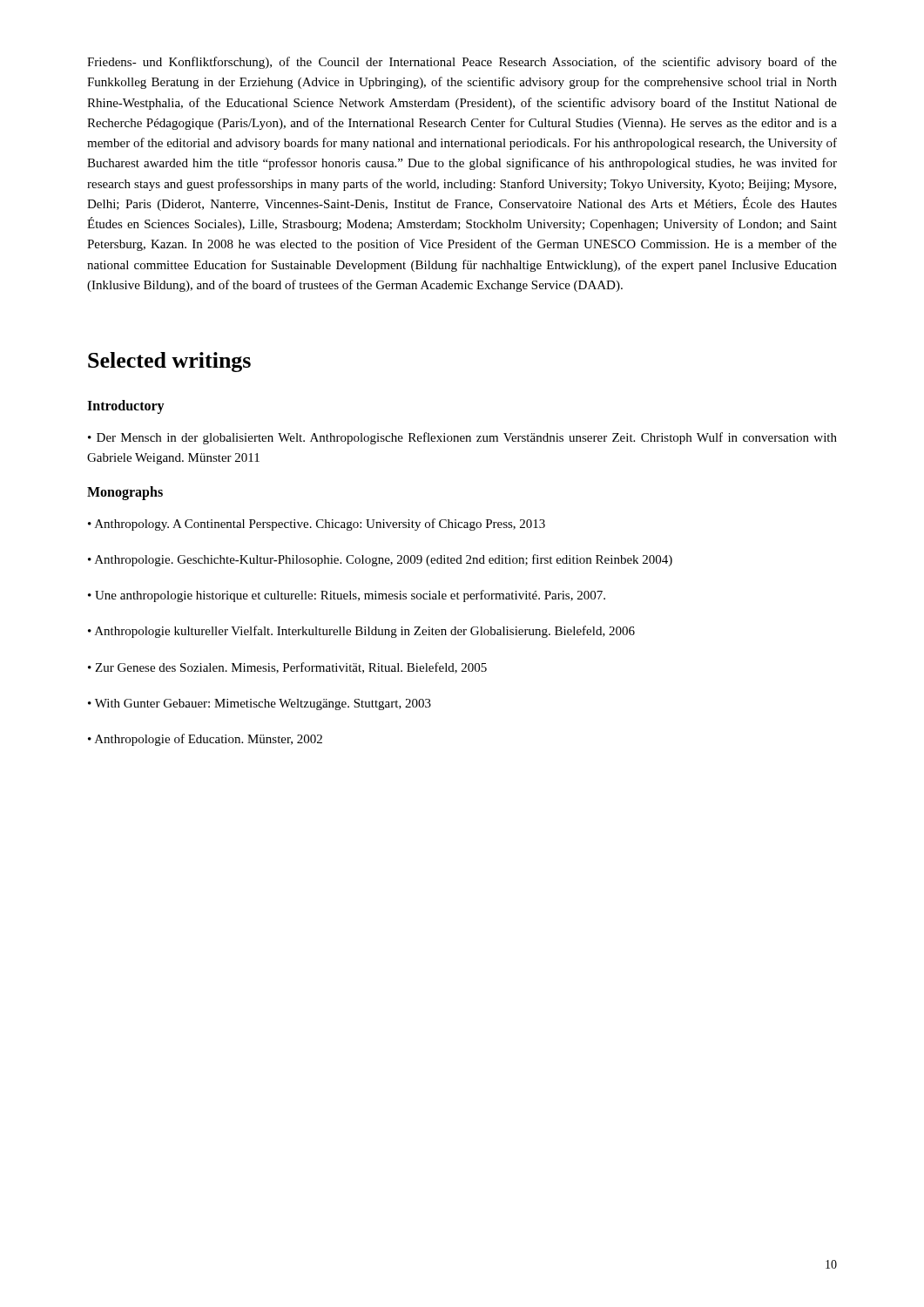The width and height of the screenshot is (924, 1307).
Task: Locate the passage starting "• Anthropology. A Continental Perspective. Chicago: University"
Action: click(316, 523)
